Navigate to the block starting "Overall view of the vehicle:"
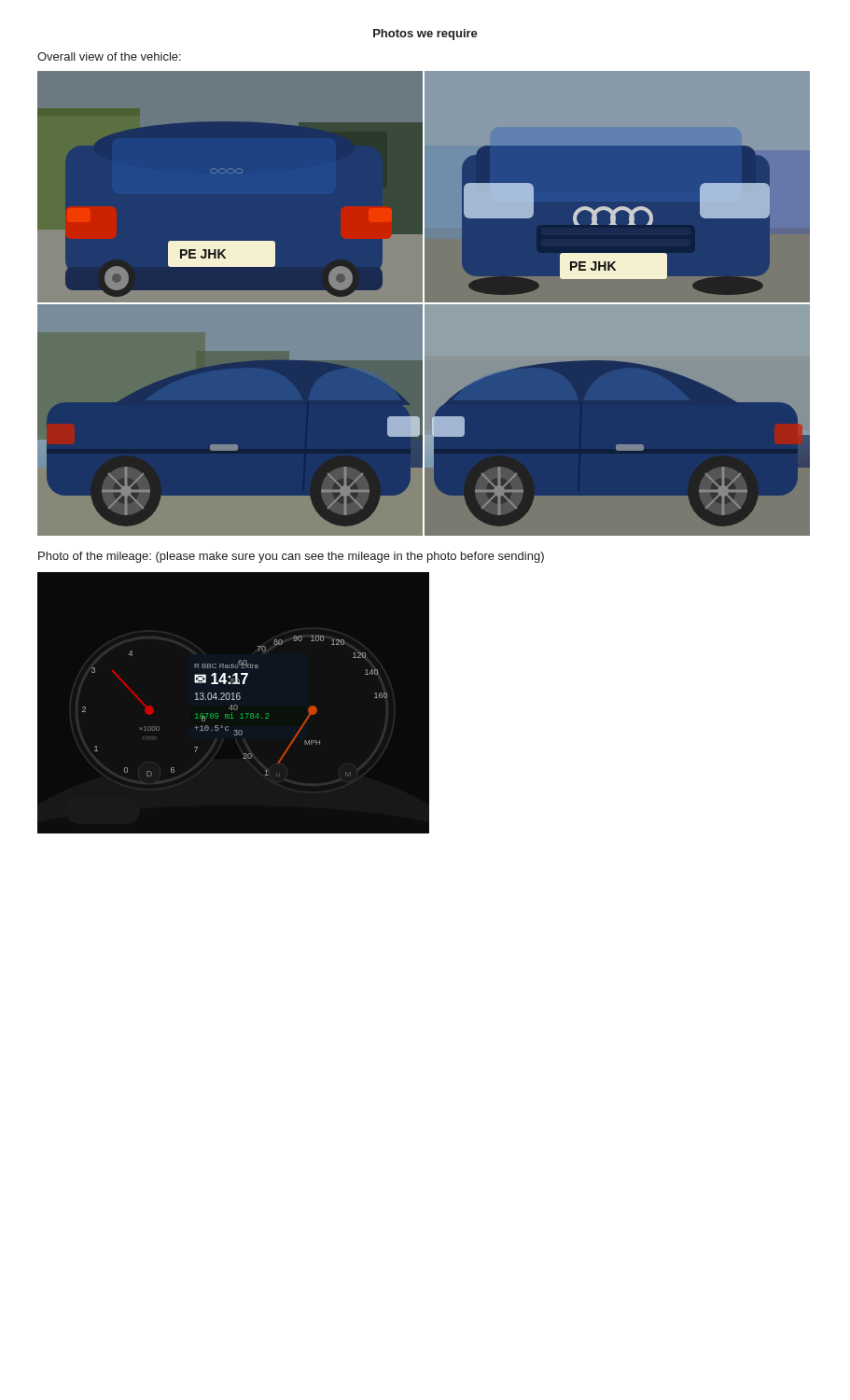The height and width of the screenshot is (1400, 850). pos(109,56)
